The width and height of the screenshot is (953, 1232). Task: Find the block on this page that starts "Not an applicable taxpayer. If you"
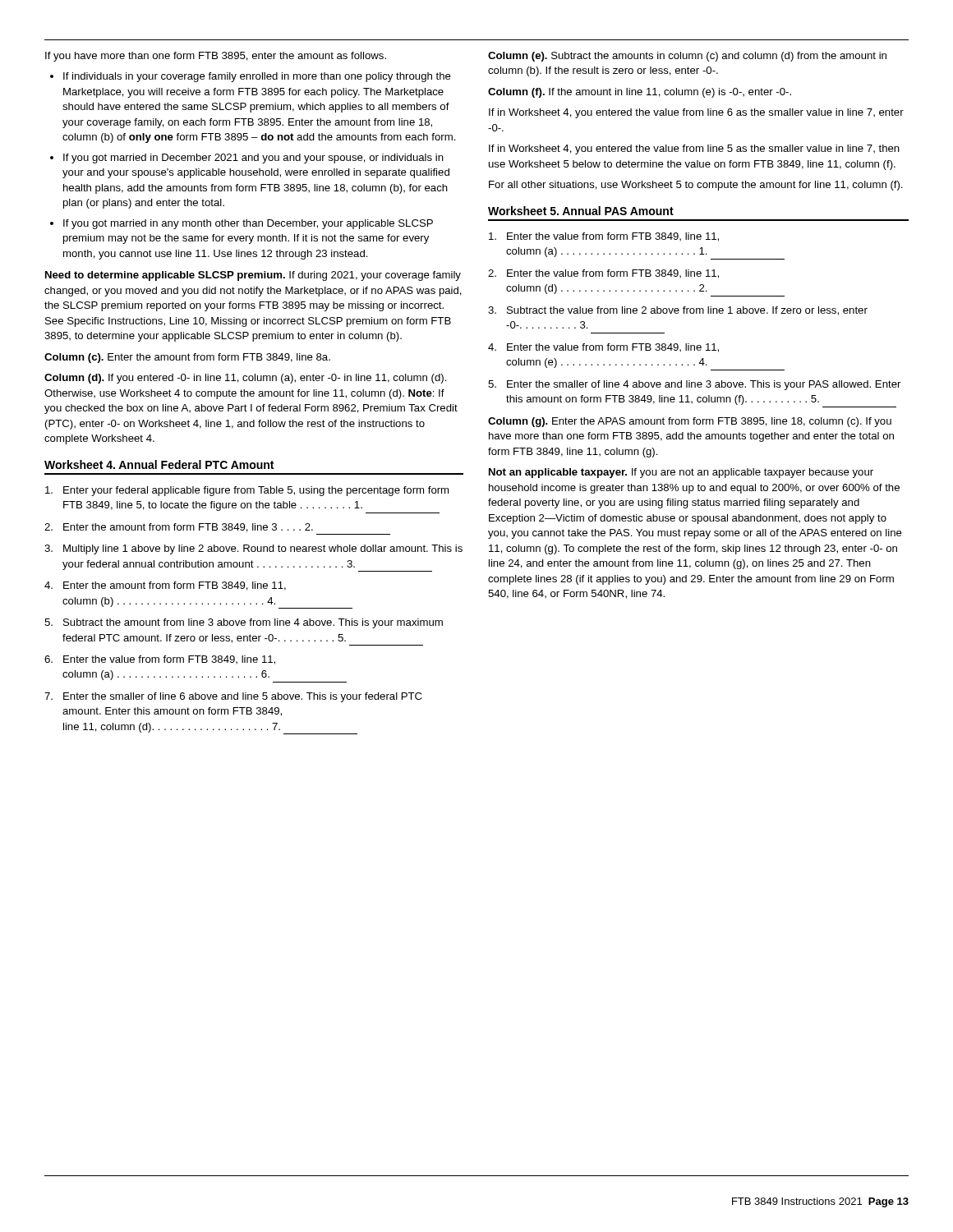click(698, 533)
